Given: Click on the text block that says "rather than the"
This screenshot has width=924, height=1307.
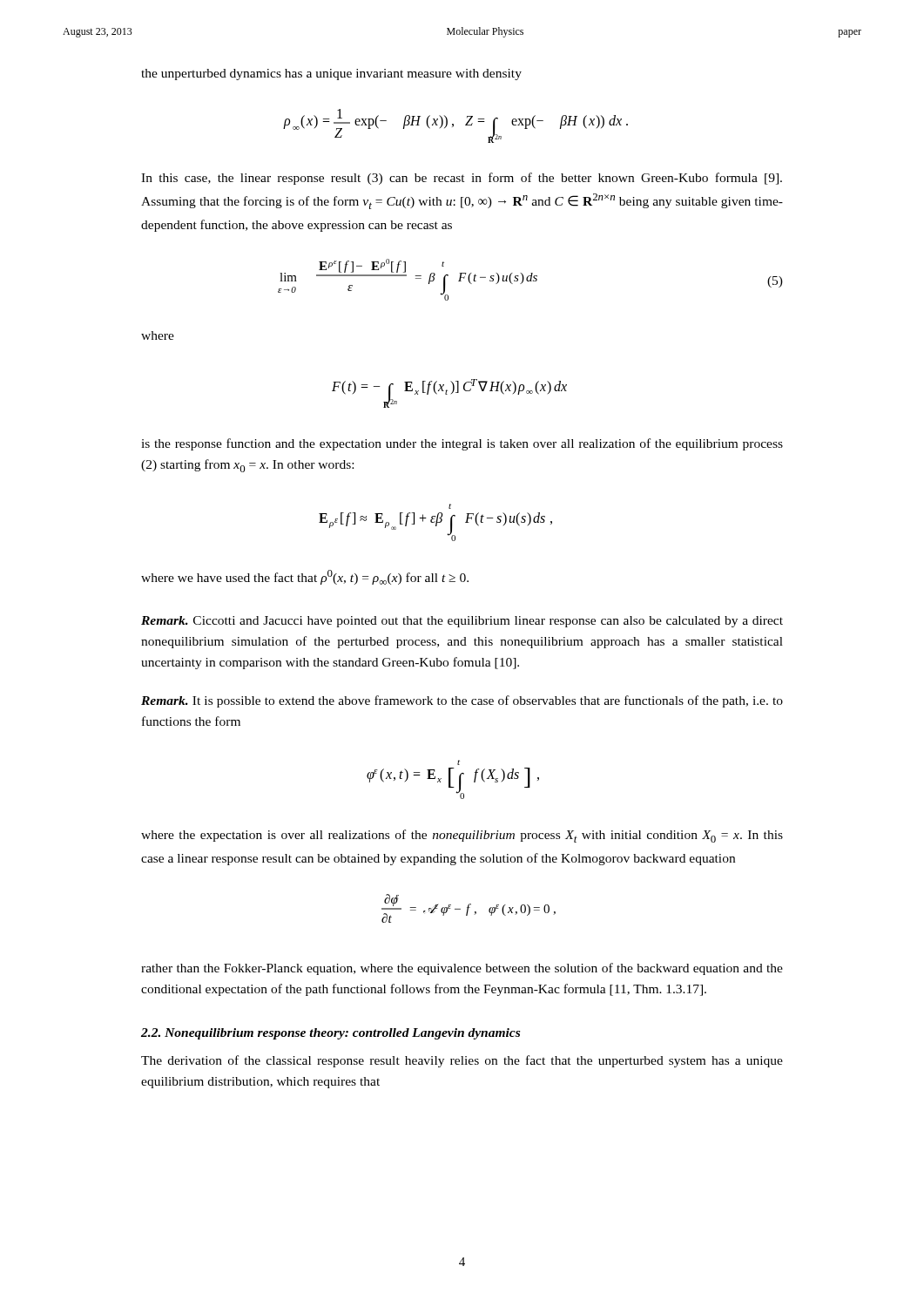Looking at the screenshot, I should 462,978.
